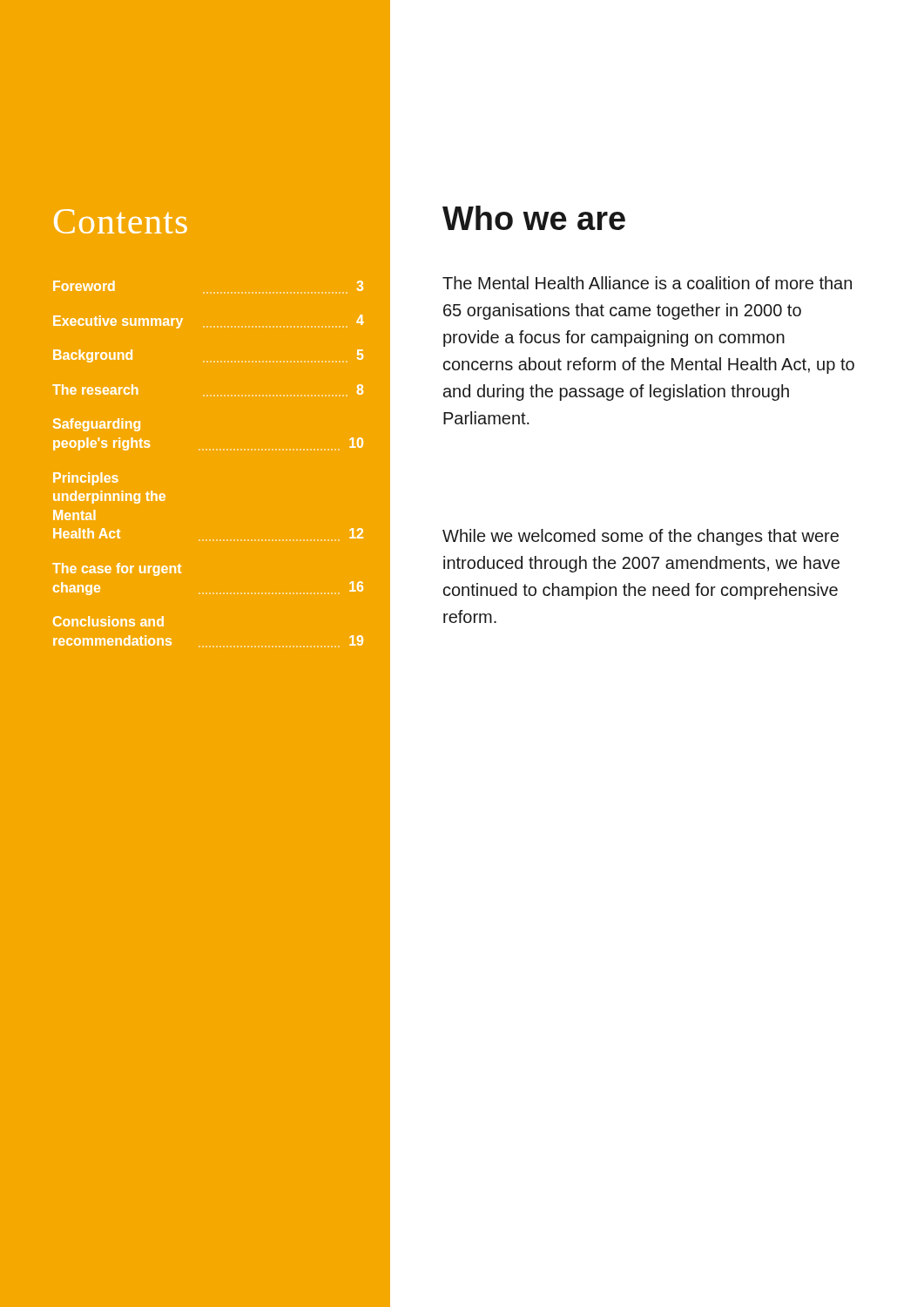Locate the text block starting "Executive summary 4"
This screenshot has height=1307, width=924.
coord(208,321)
